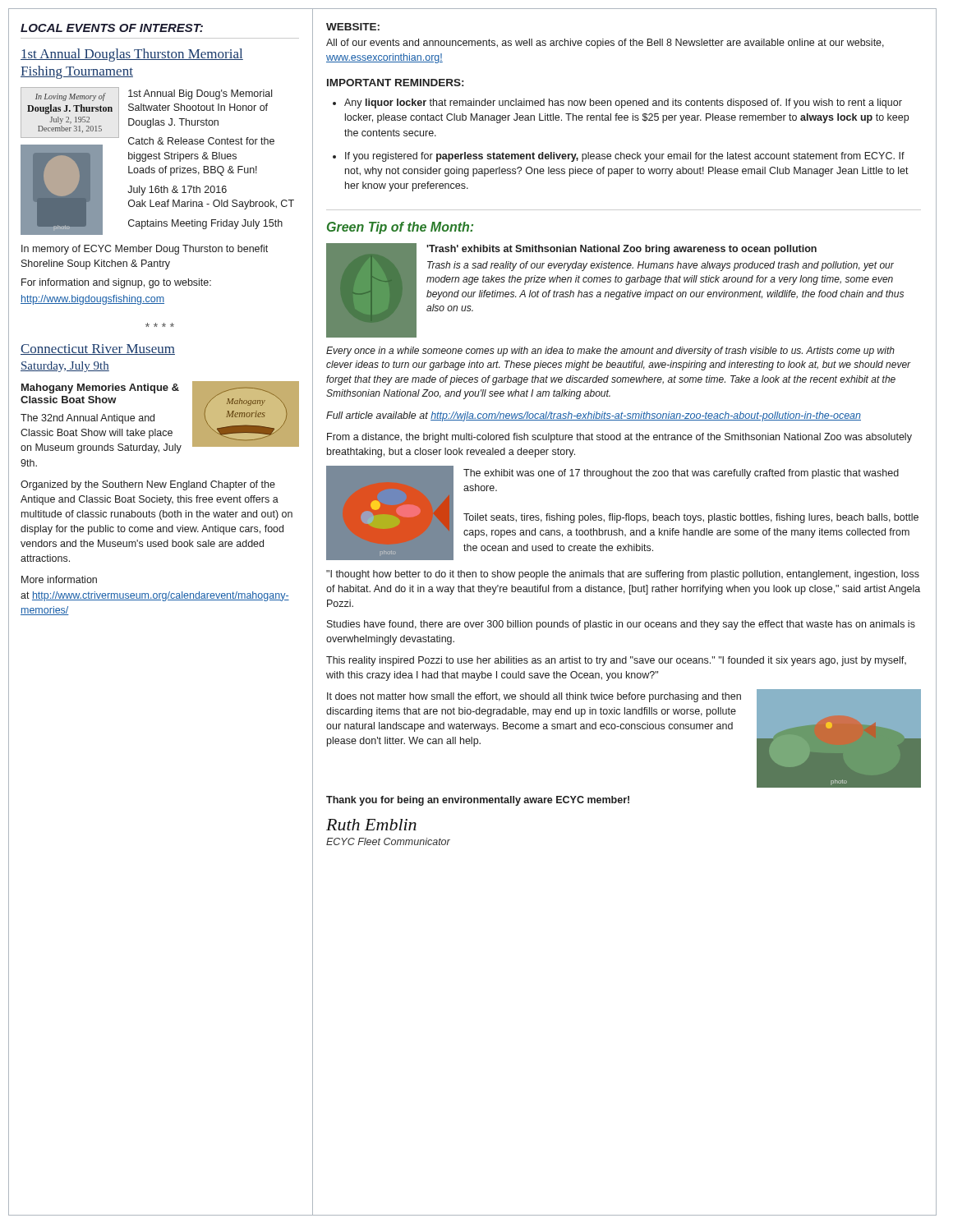Where does it say "Captains Meeting Friday July 15th"?
The height and width of the screenshot is (1232, 953).
point(205,223)
